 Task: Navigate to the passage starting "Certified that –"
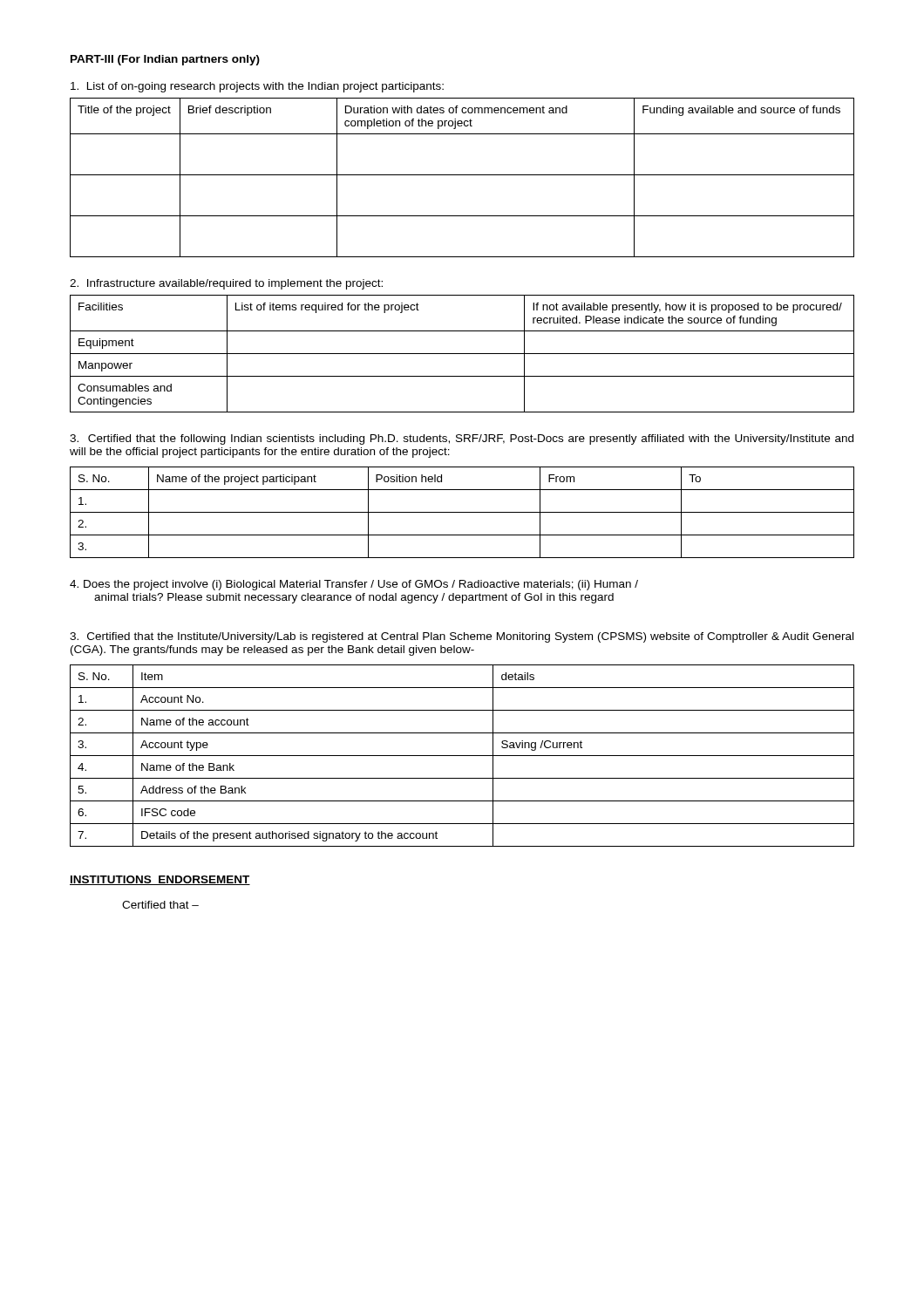160,905
